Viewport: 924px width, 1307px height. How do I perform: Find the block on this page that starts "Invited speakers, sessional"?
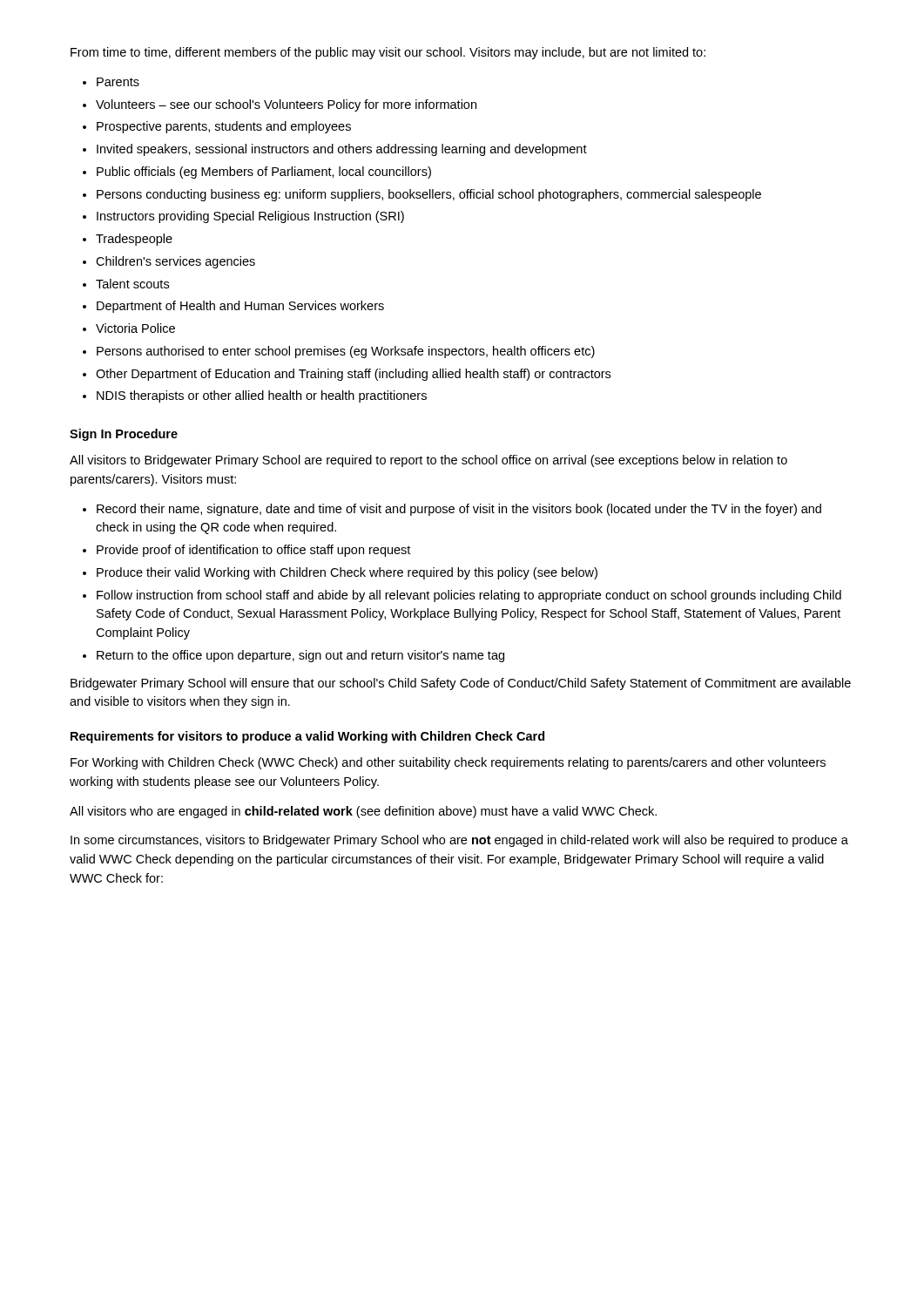point(475,150)
